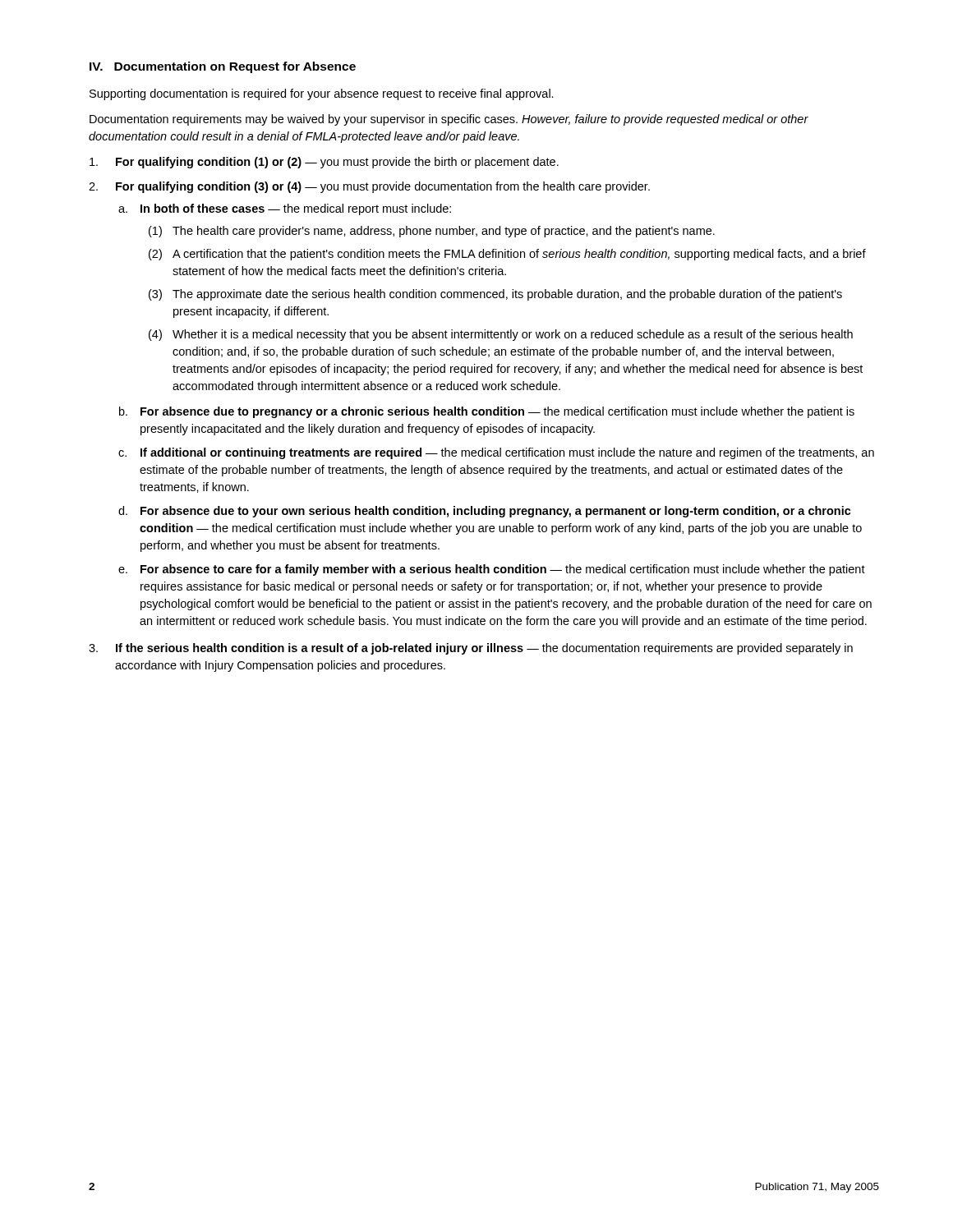Screen dimensions: 1232x953
Task: Select the list item that reads "c. If additional or"
Action: (499, 470)
